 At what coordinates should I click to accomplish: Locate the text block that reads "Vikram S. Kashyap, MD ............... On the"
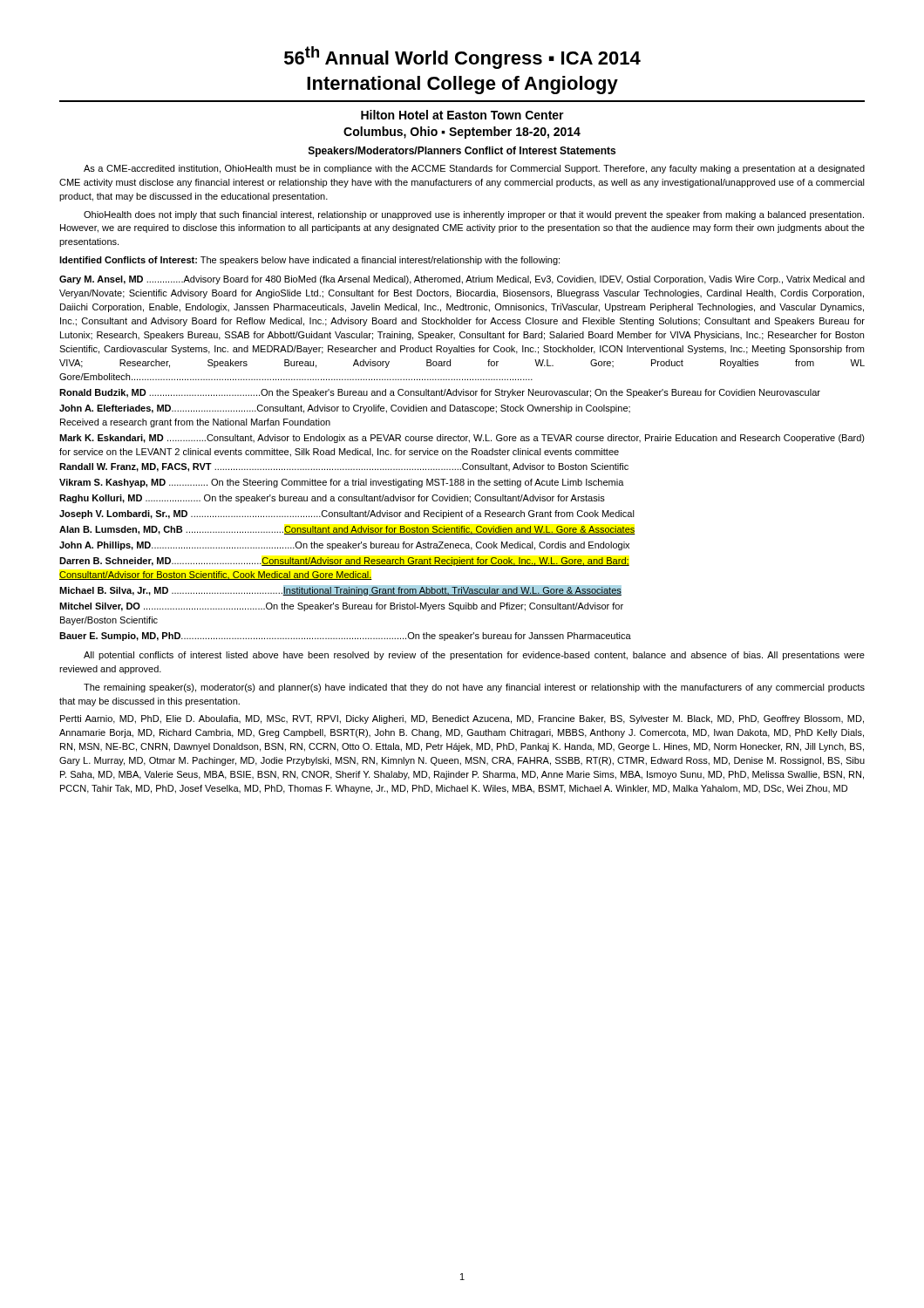(x=341, y=483)
